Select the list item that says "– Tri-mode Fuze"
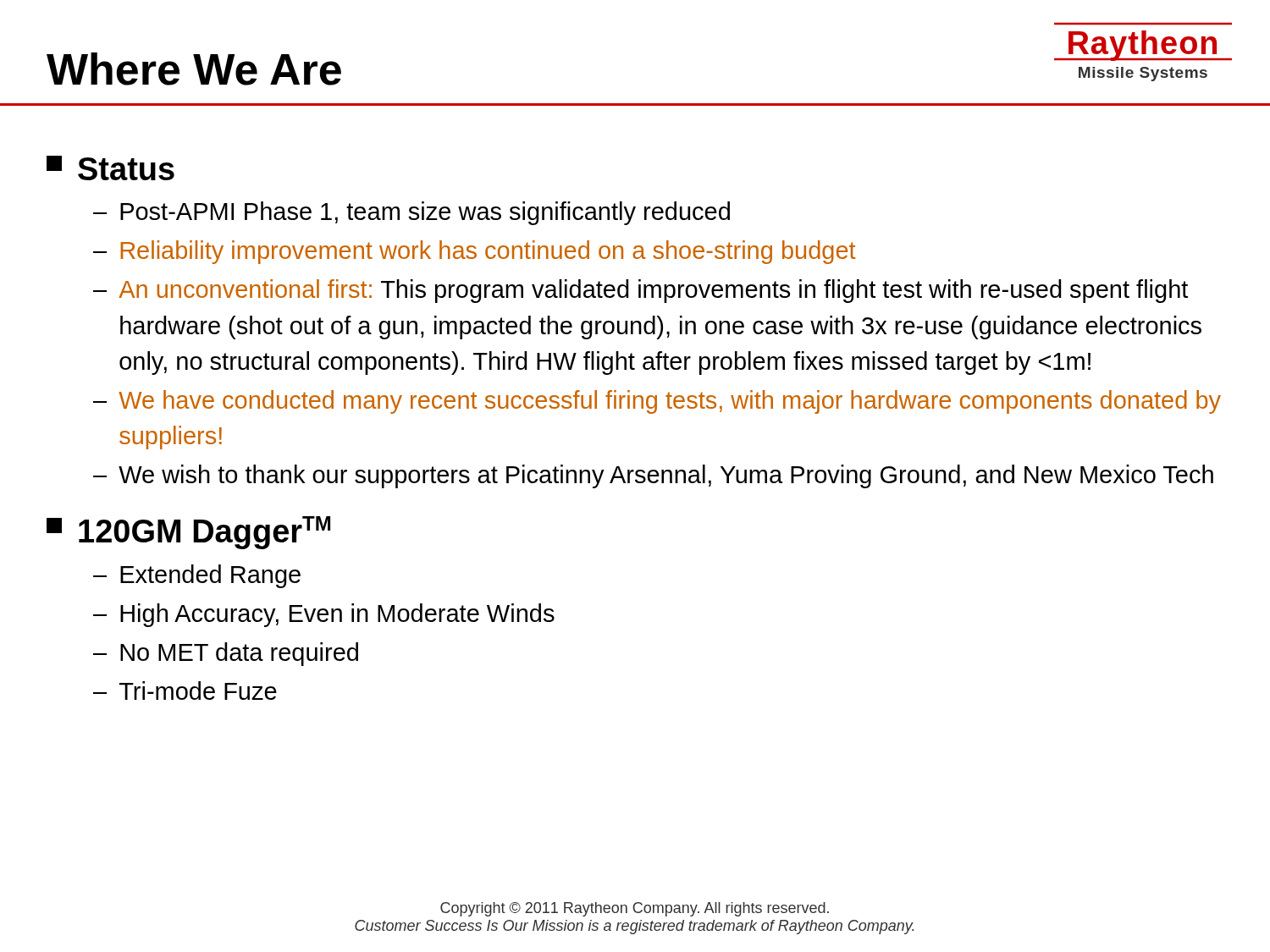 coord(185,691)
